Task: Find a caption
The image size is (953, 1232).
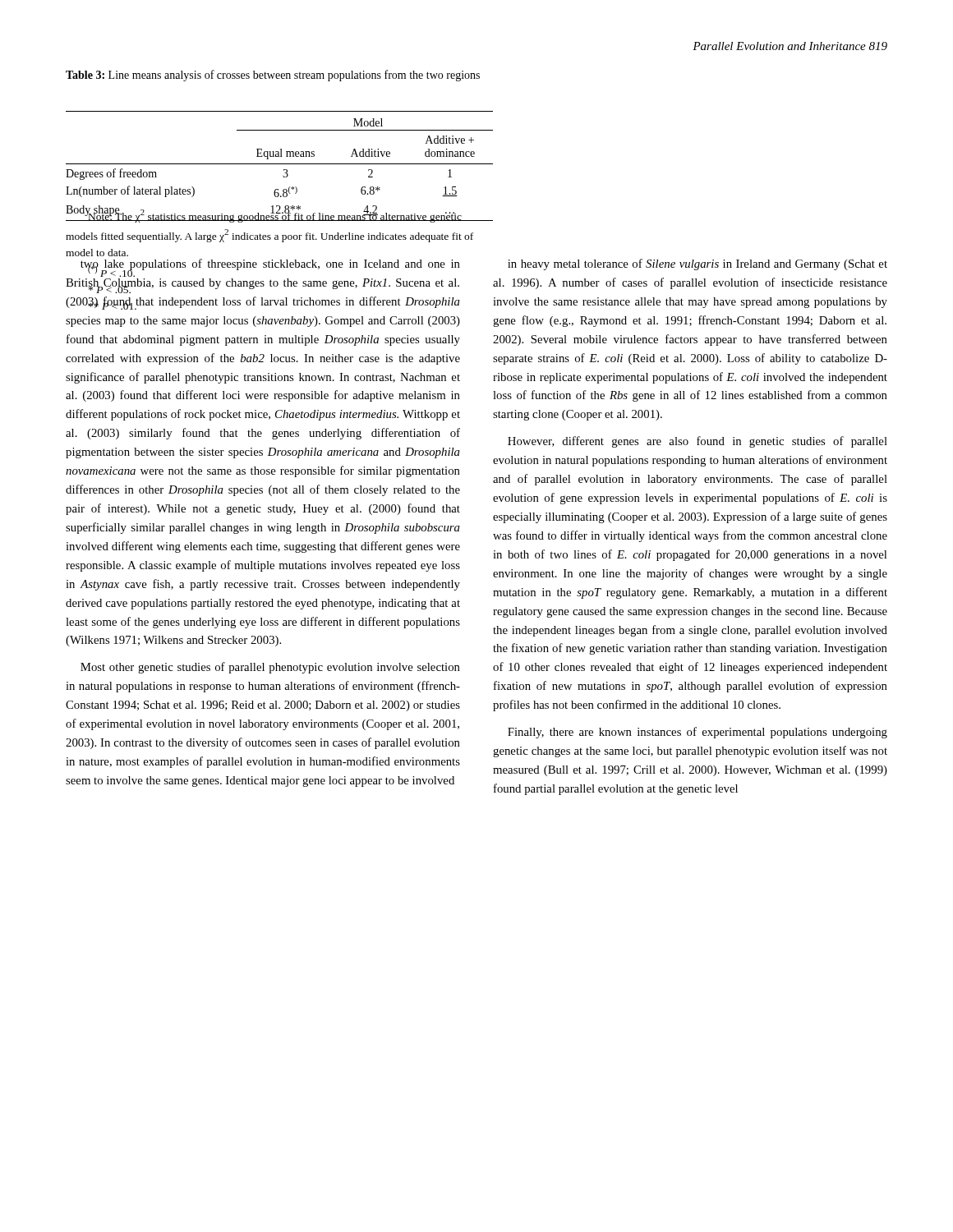Action: click(x=273, y=75)
